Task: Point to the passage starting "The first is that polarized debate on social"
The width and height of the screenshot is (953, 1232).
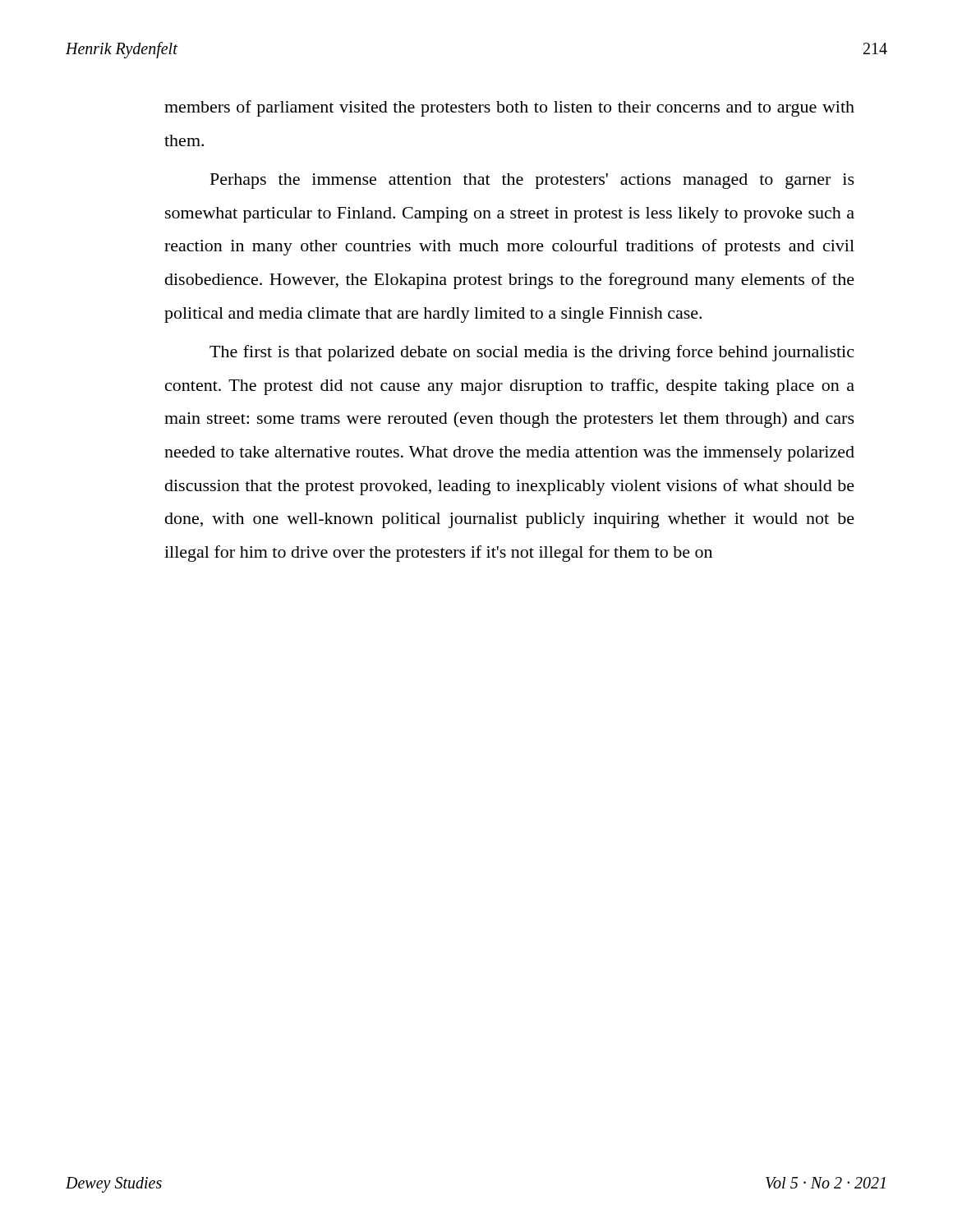Action: click(509, 451)
